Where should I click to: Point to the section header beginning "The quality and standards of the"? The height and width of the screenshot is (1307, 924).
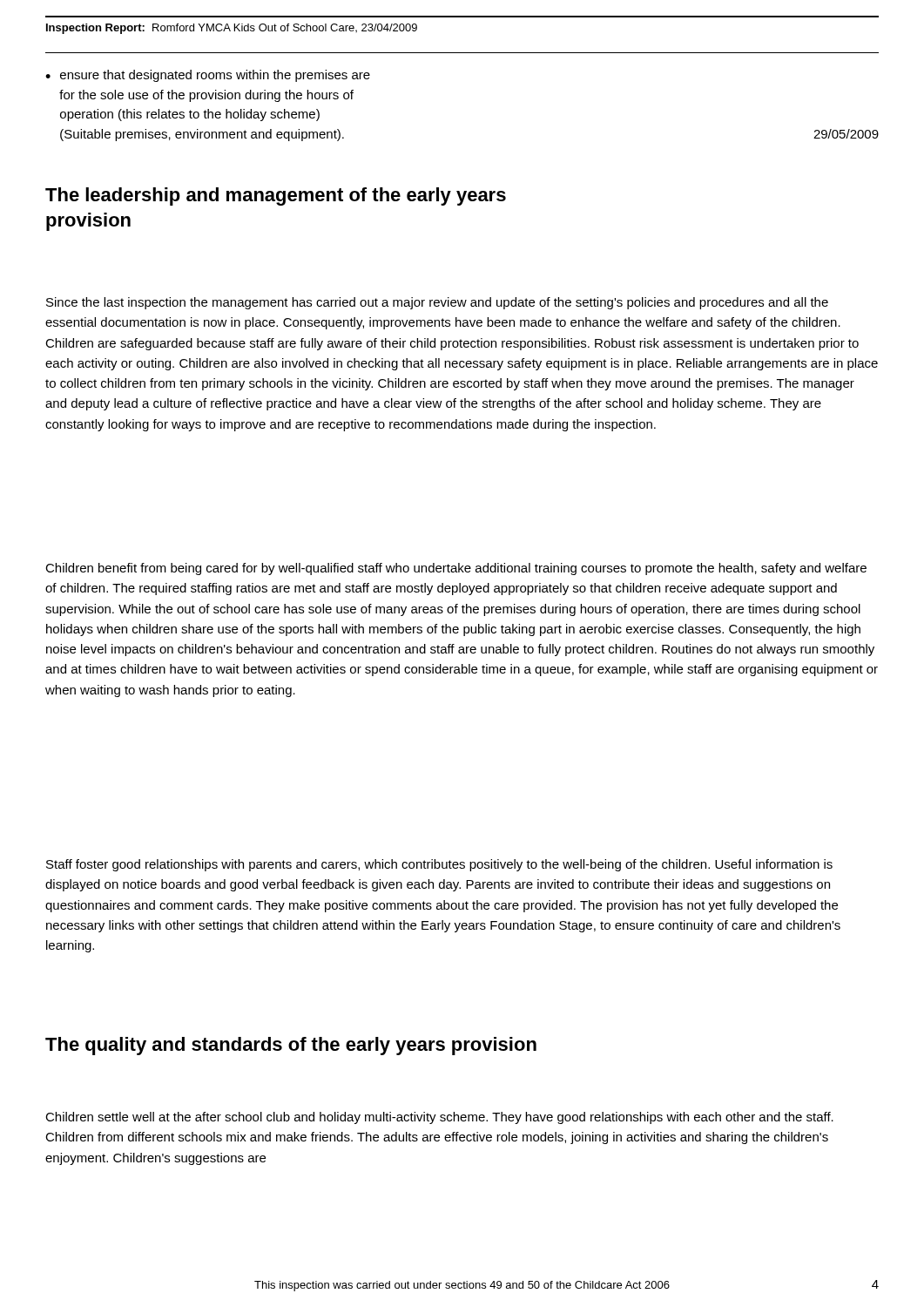[x=462, y=1045]
